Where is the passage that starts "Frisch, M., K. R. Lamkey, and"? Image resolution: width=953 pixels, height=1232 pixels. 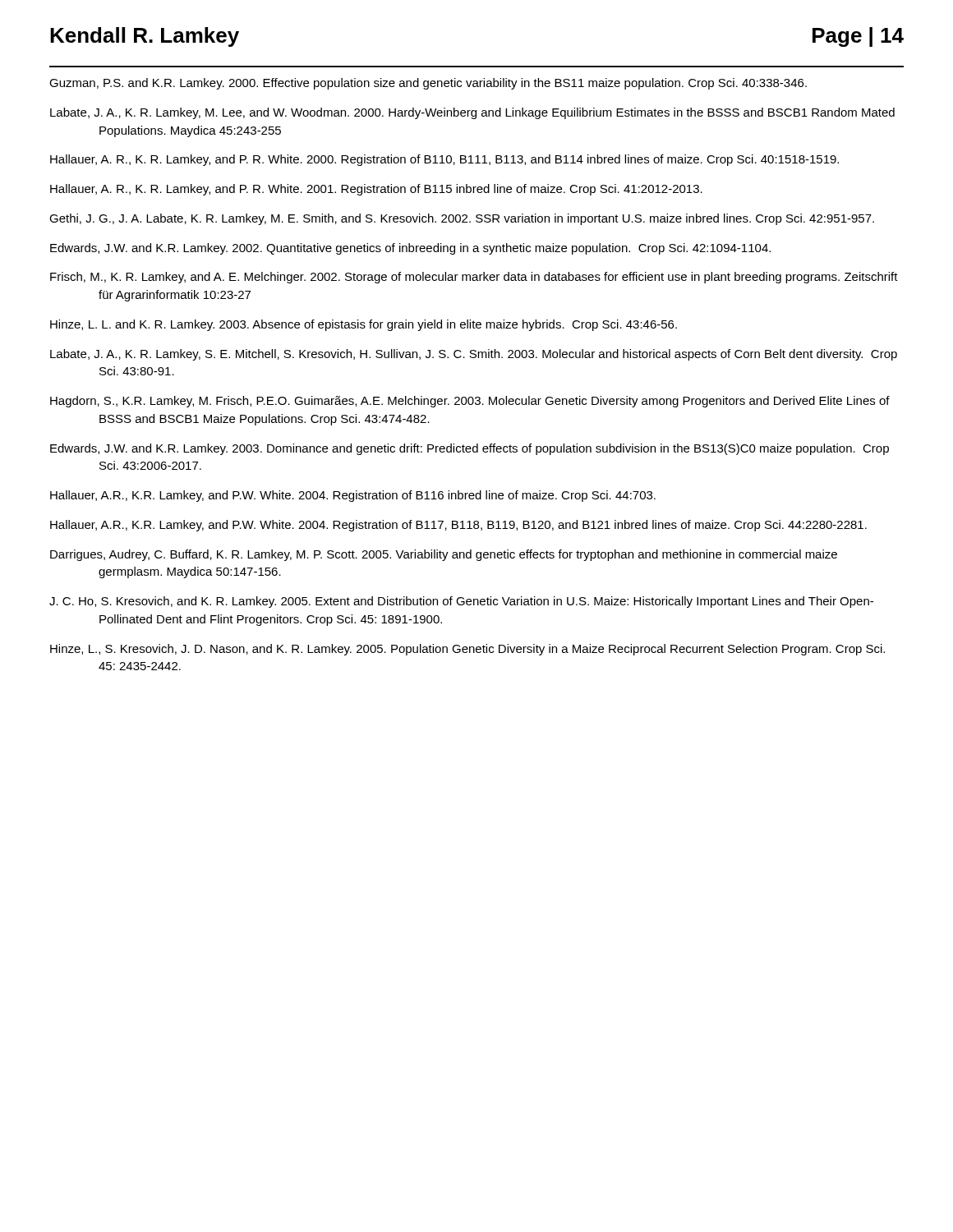tap(473, 286)
